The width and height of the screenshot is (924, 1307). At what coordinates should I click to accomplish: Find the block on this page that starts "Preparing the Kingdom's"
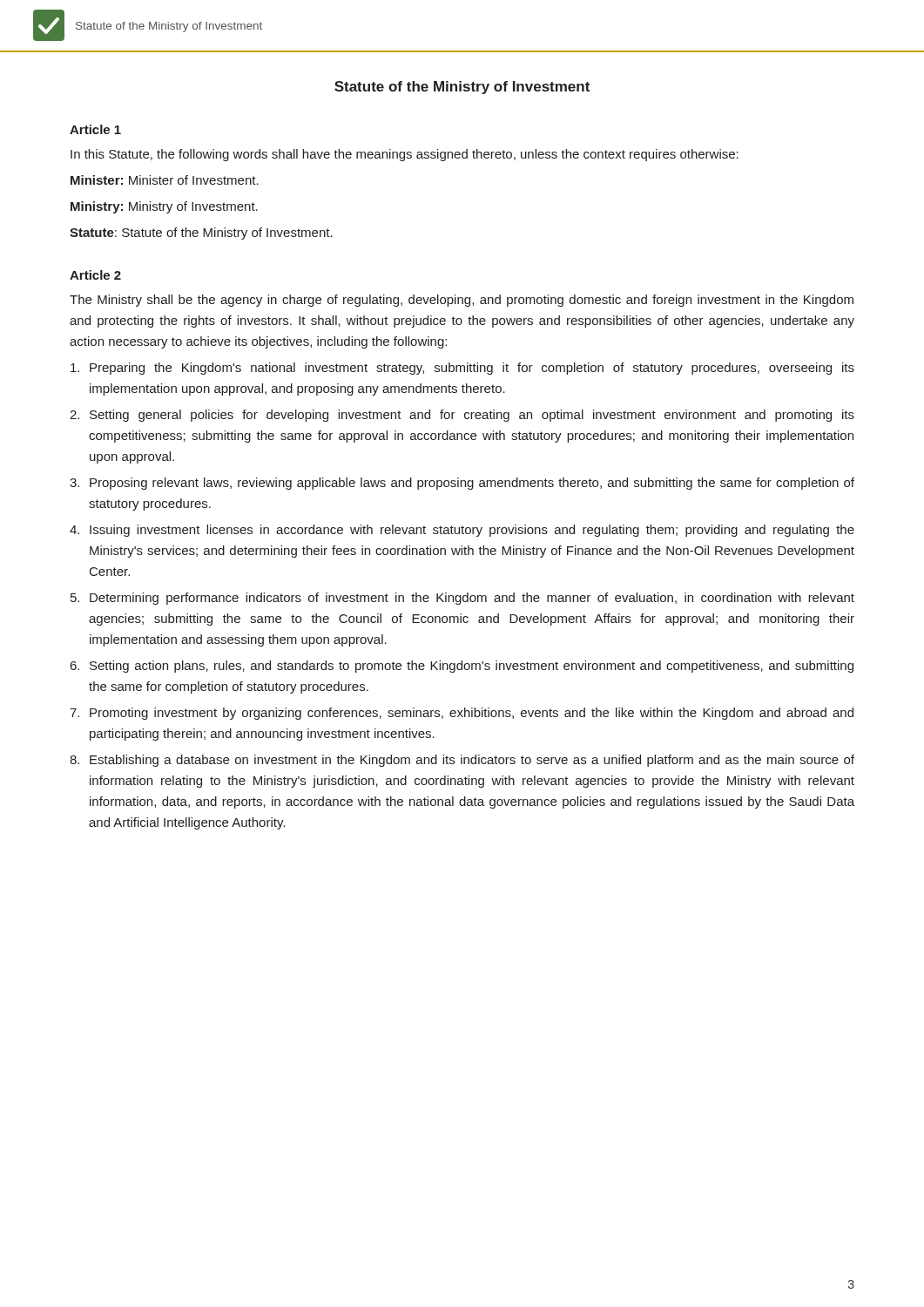click(x=462, y=378)
